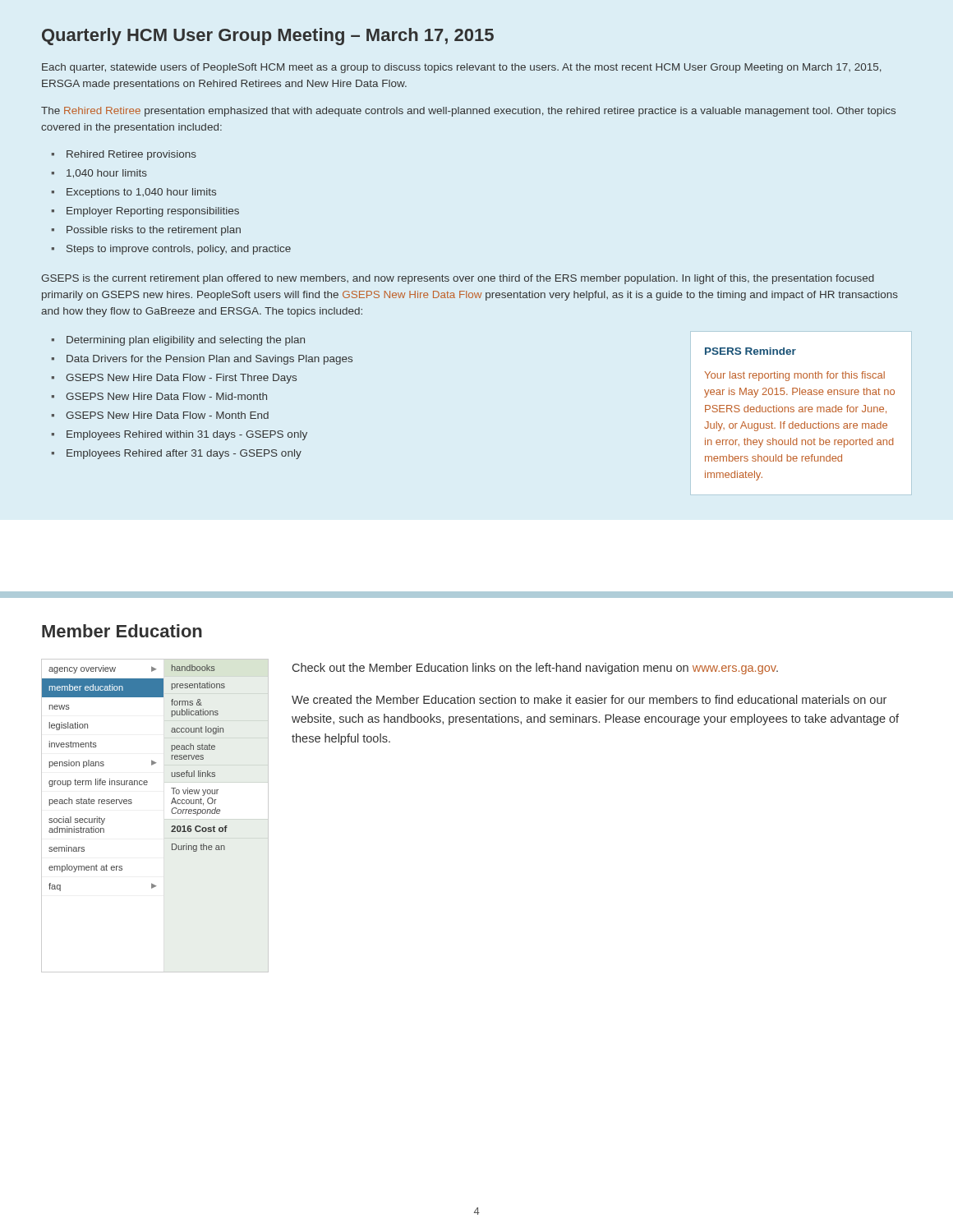Click on the element starting "Data Drivers for the"
Screen dimensions: 1232x953
coord(209,359)
